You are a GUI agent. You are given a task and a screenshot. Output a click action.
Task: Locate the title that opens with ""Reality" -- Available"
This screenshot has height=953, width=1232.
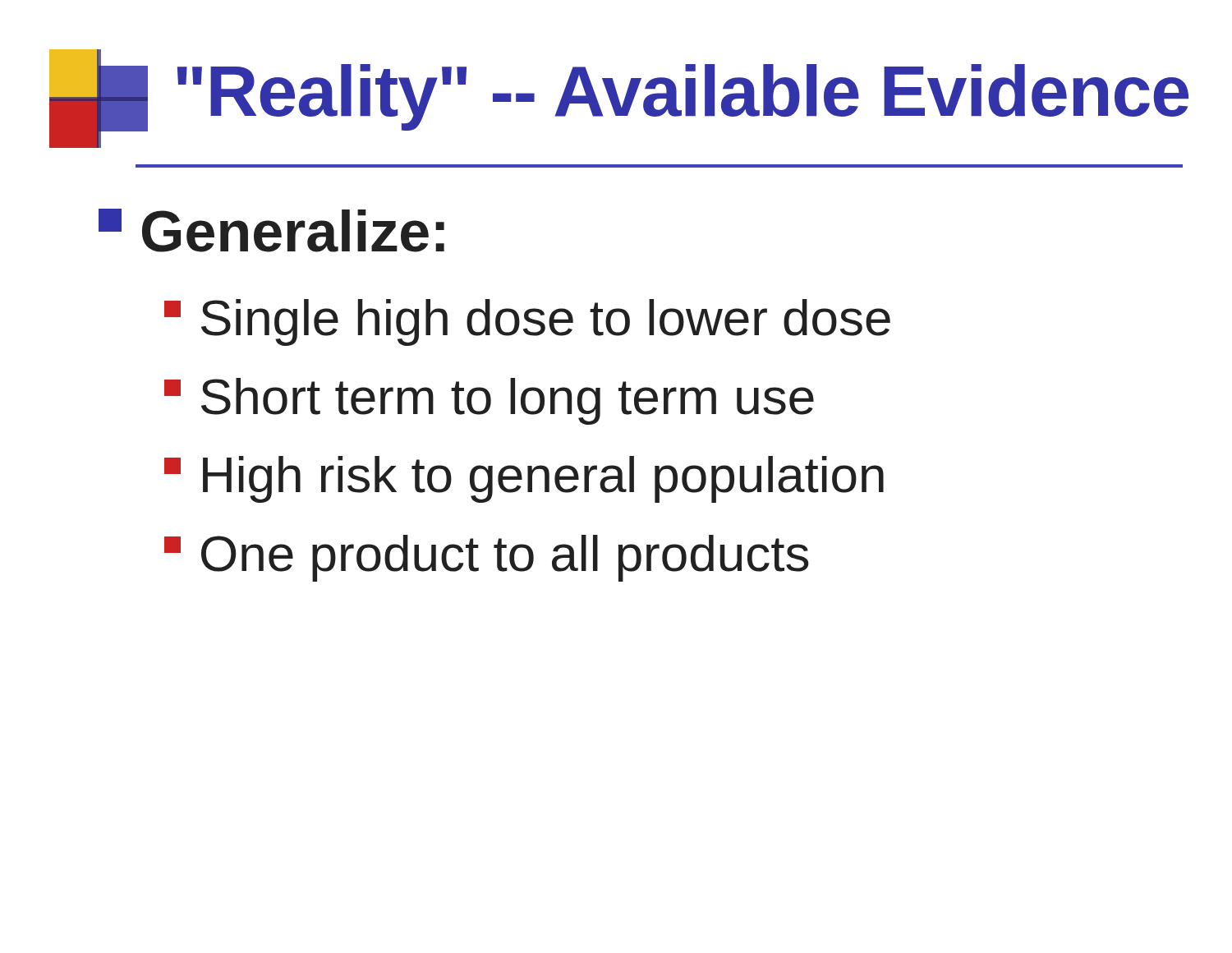616,91
